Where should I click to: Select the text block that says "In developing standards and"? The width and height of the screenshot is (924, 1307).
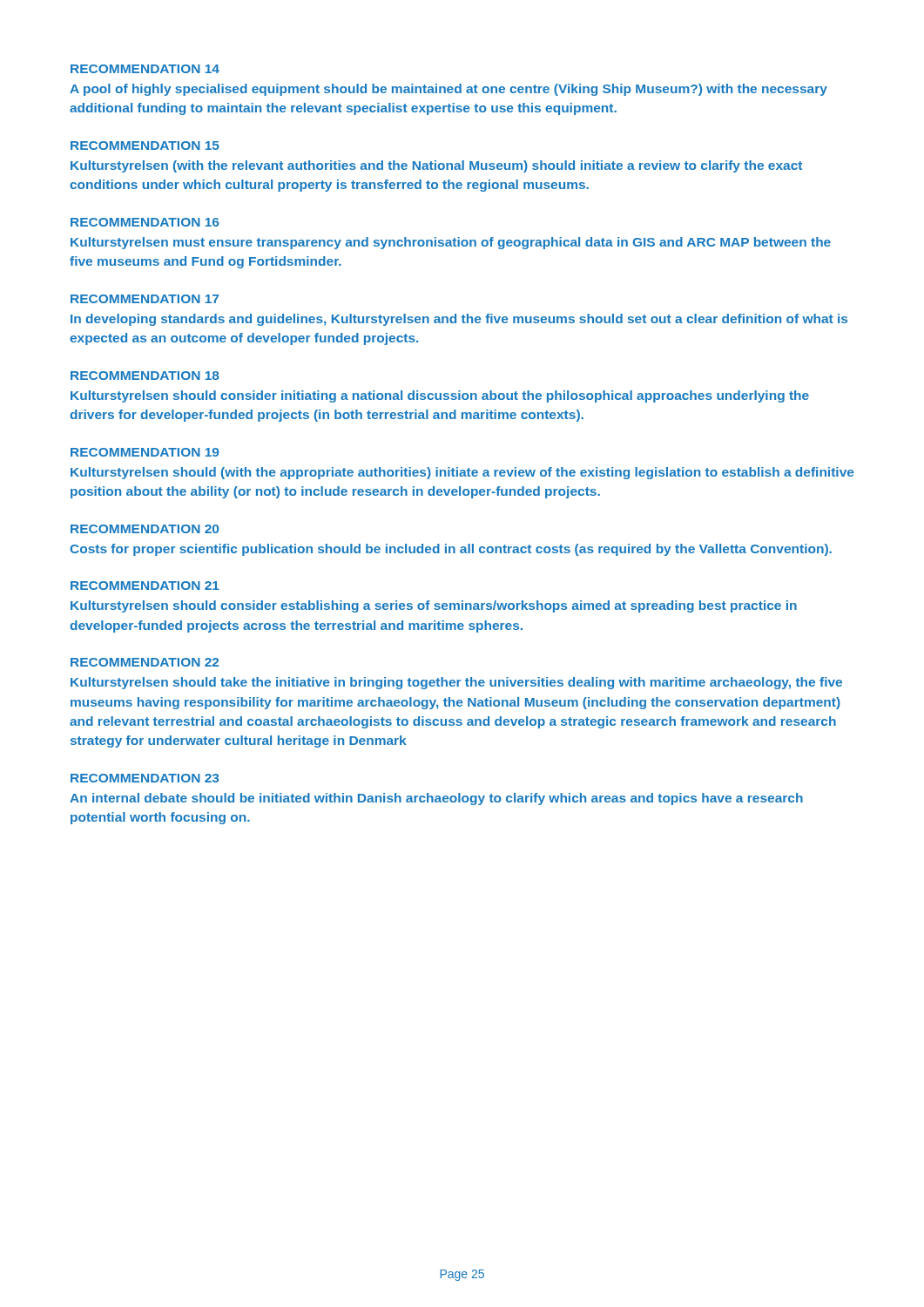pos(459,328)
